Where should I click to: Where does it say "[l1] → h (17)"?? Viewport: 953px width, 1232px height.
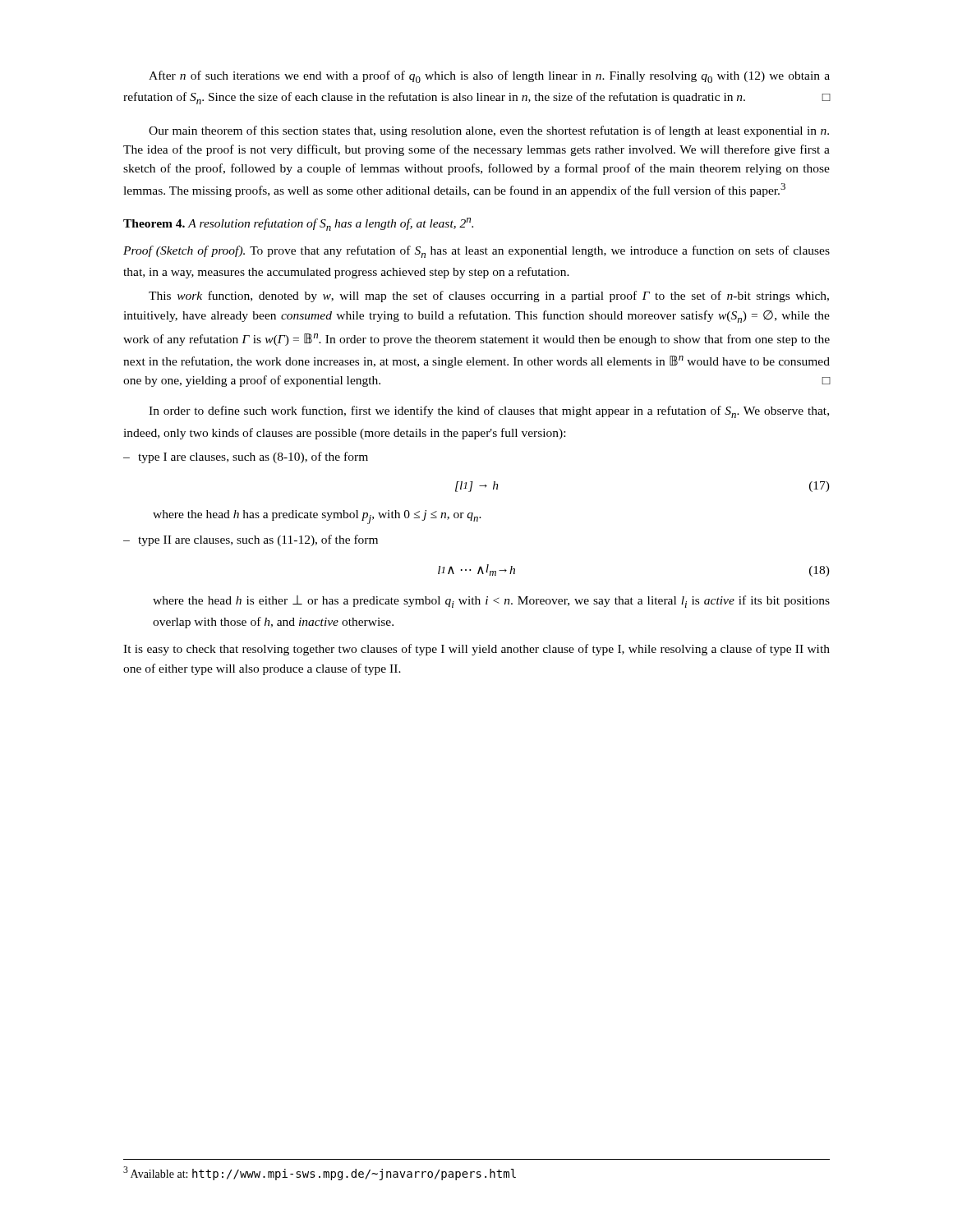tap(476, 485)
